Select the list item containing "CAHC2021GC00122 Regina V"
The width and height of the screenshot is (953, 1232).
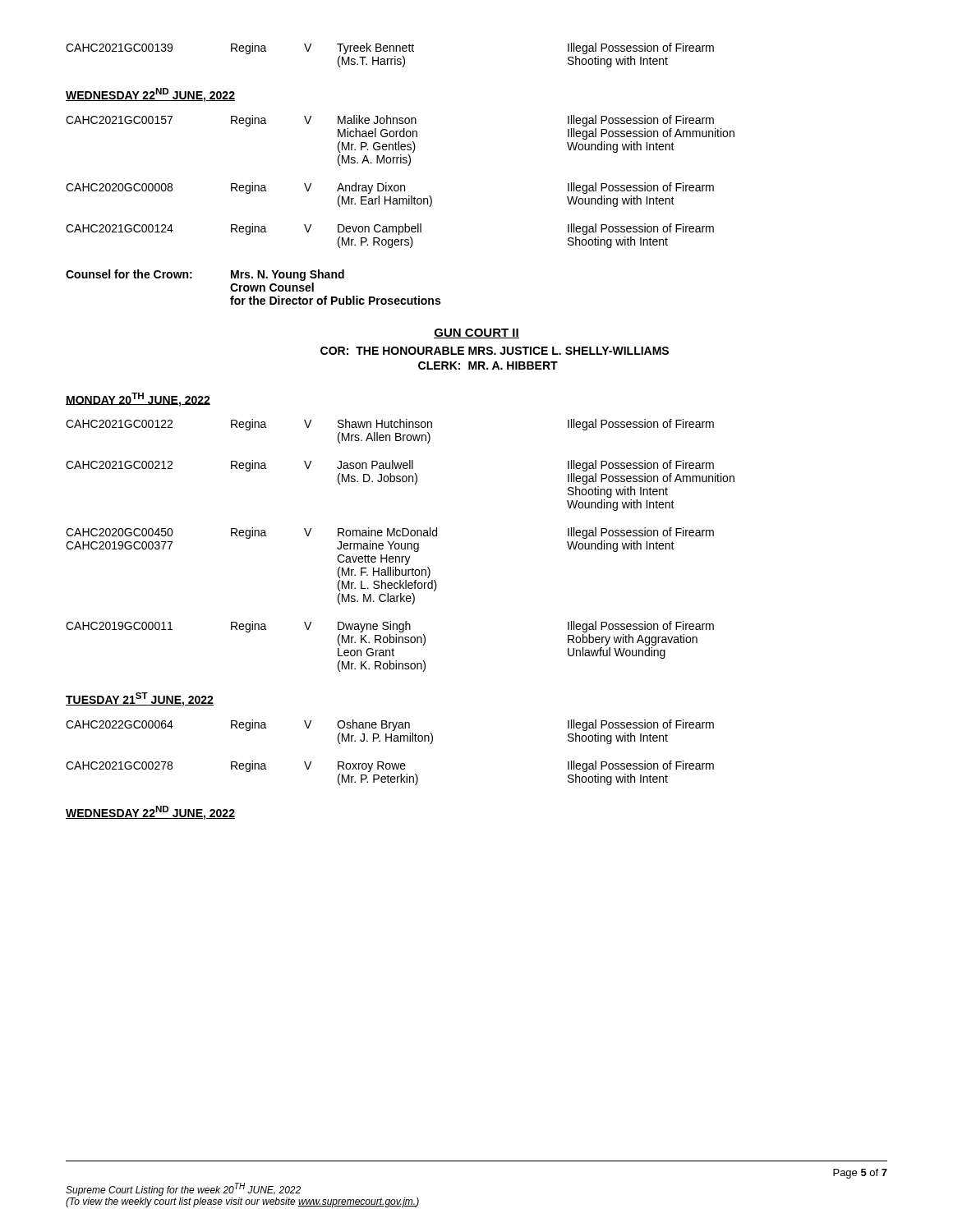390,425
